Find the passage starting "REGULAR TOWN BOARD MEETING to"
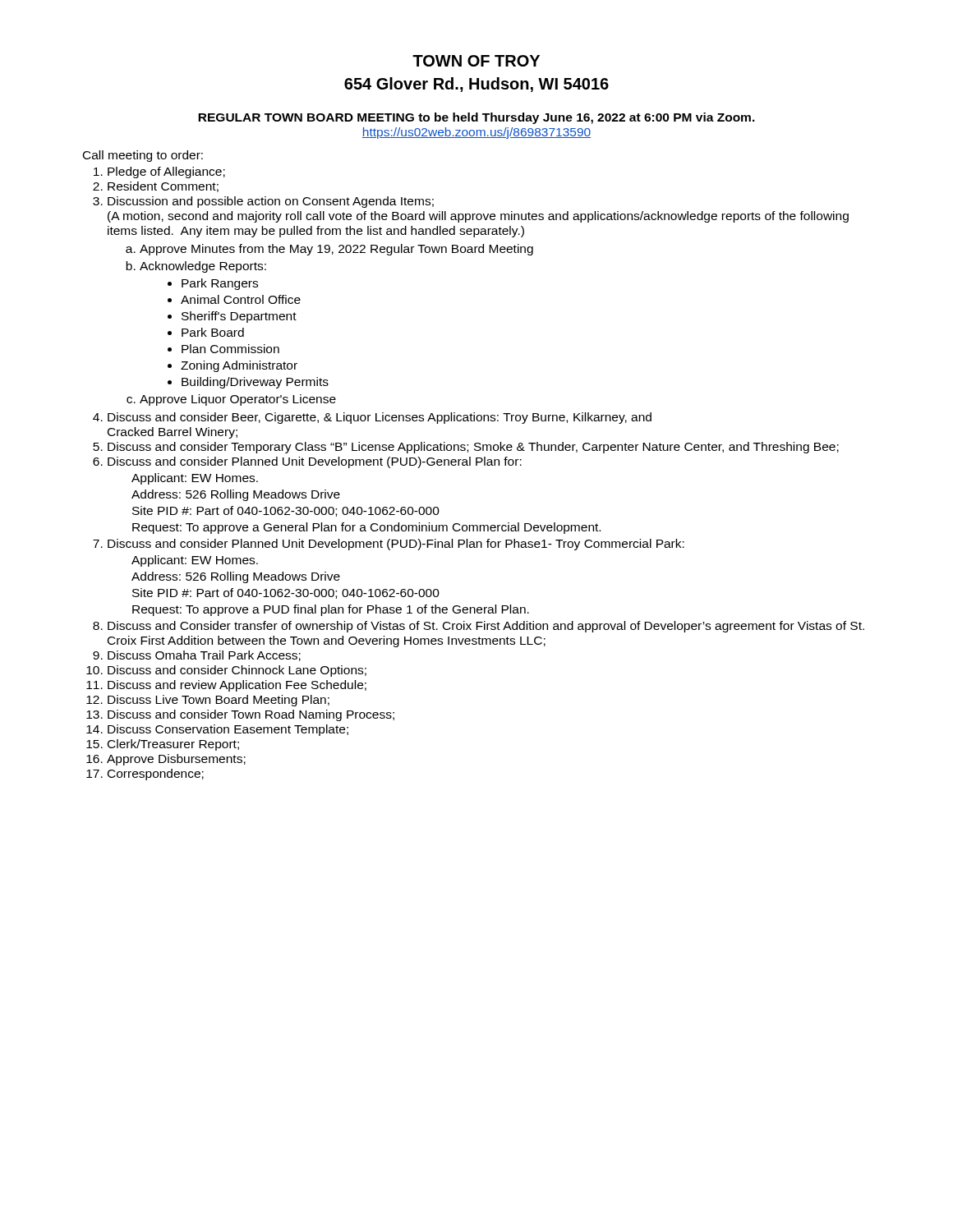This screenshot has height=1232, width=953. pos(476,125)
